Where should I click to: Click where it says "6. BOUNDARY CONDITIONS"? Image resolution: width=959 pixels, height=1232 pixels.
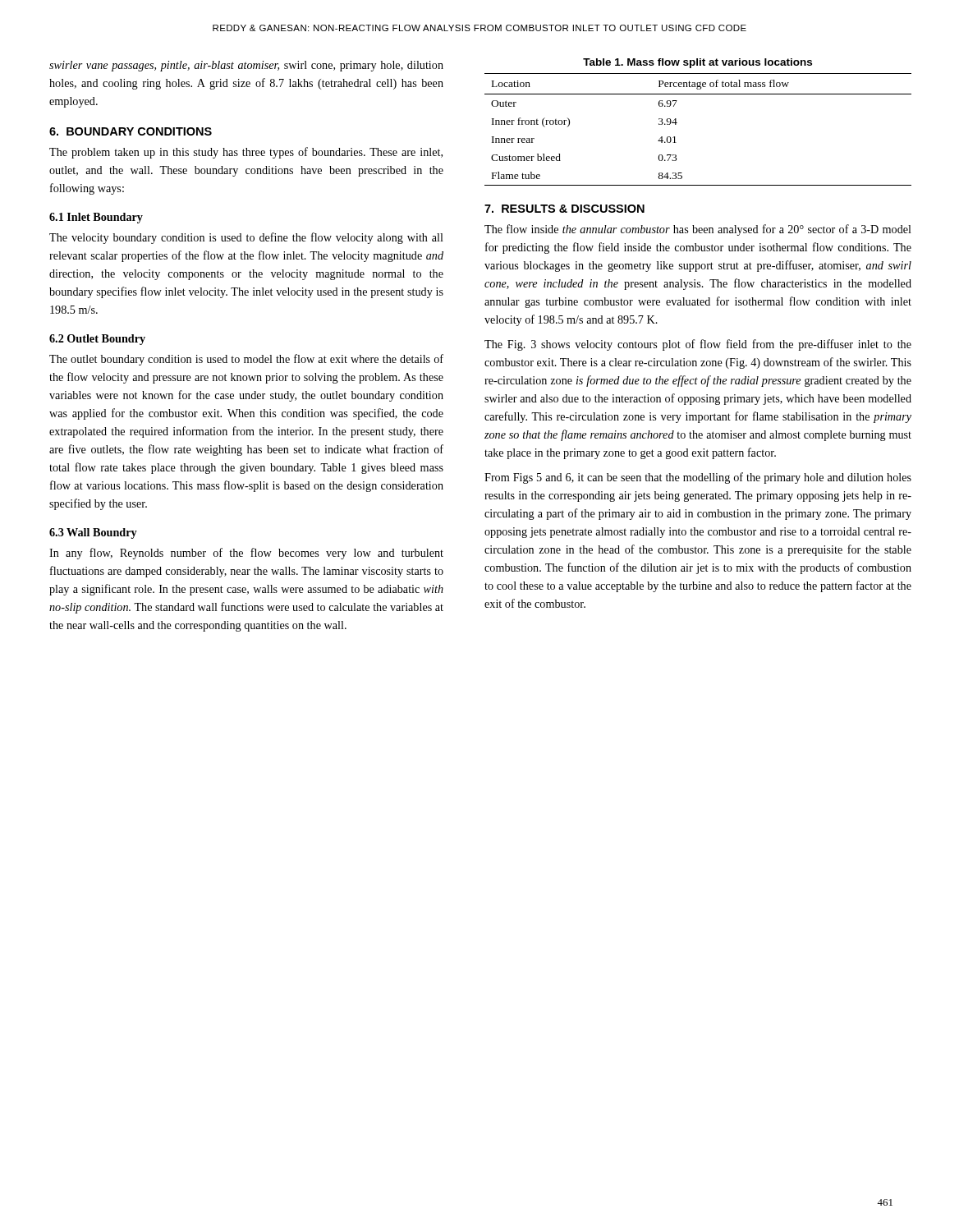coord(131,131)
